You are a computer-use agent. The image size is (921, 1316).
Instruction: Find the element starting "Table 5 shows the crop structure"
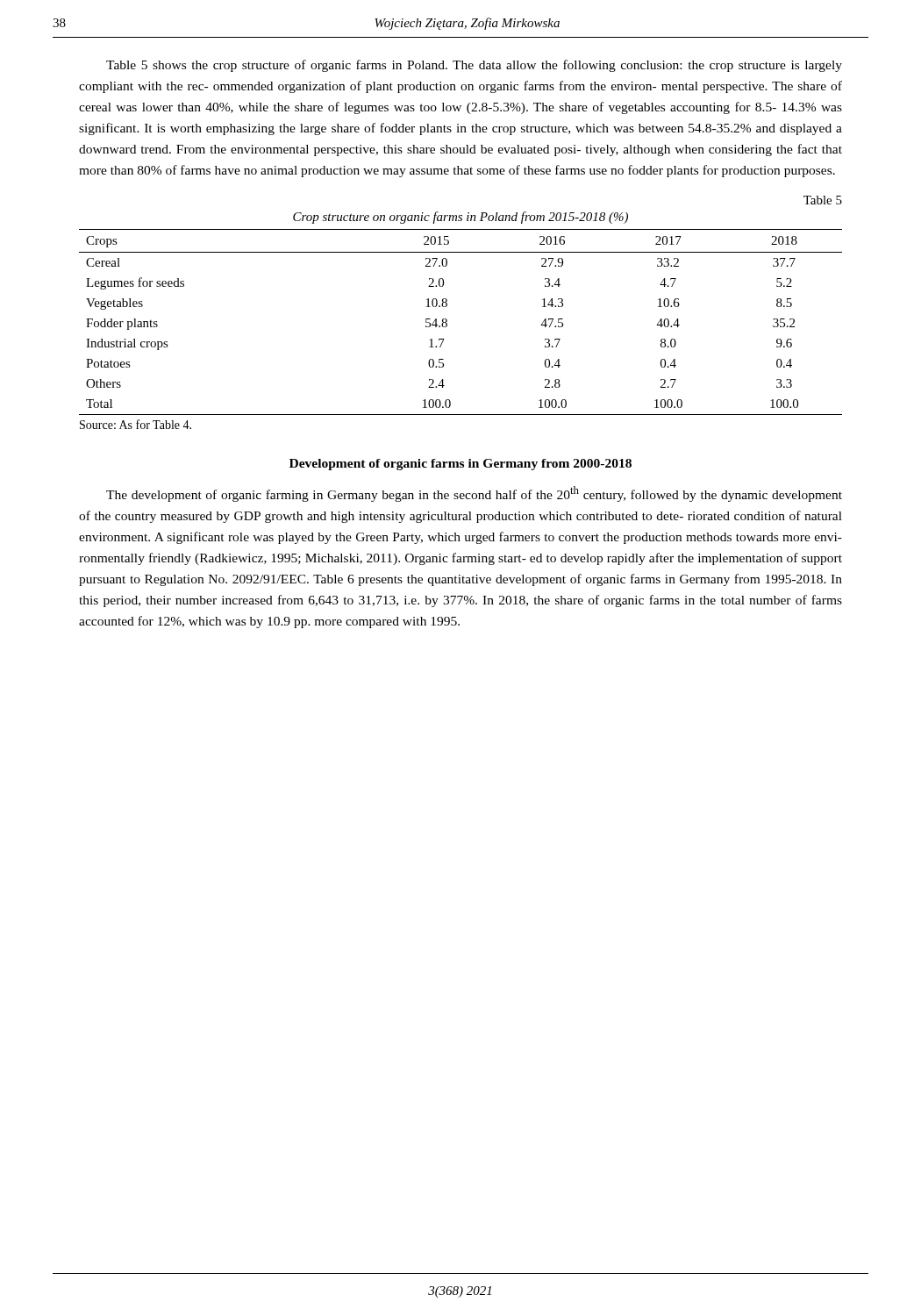pyautogui.click(x=460, y=118)
